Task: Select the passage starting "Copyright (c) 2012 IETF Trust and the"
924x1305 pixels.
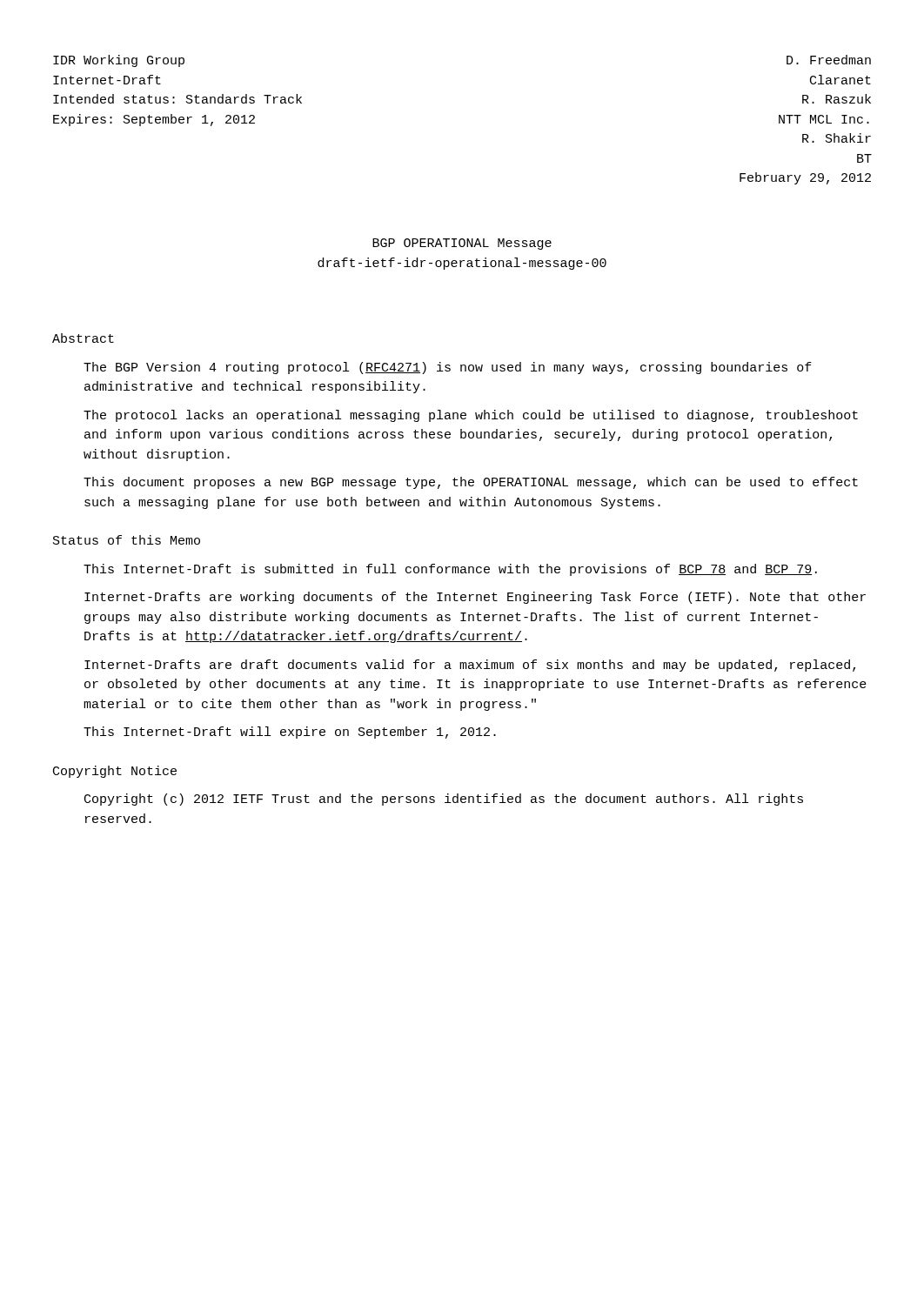Action: click(444, 810)
